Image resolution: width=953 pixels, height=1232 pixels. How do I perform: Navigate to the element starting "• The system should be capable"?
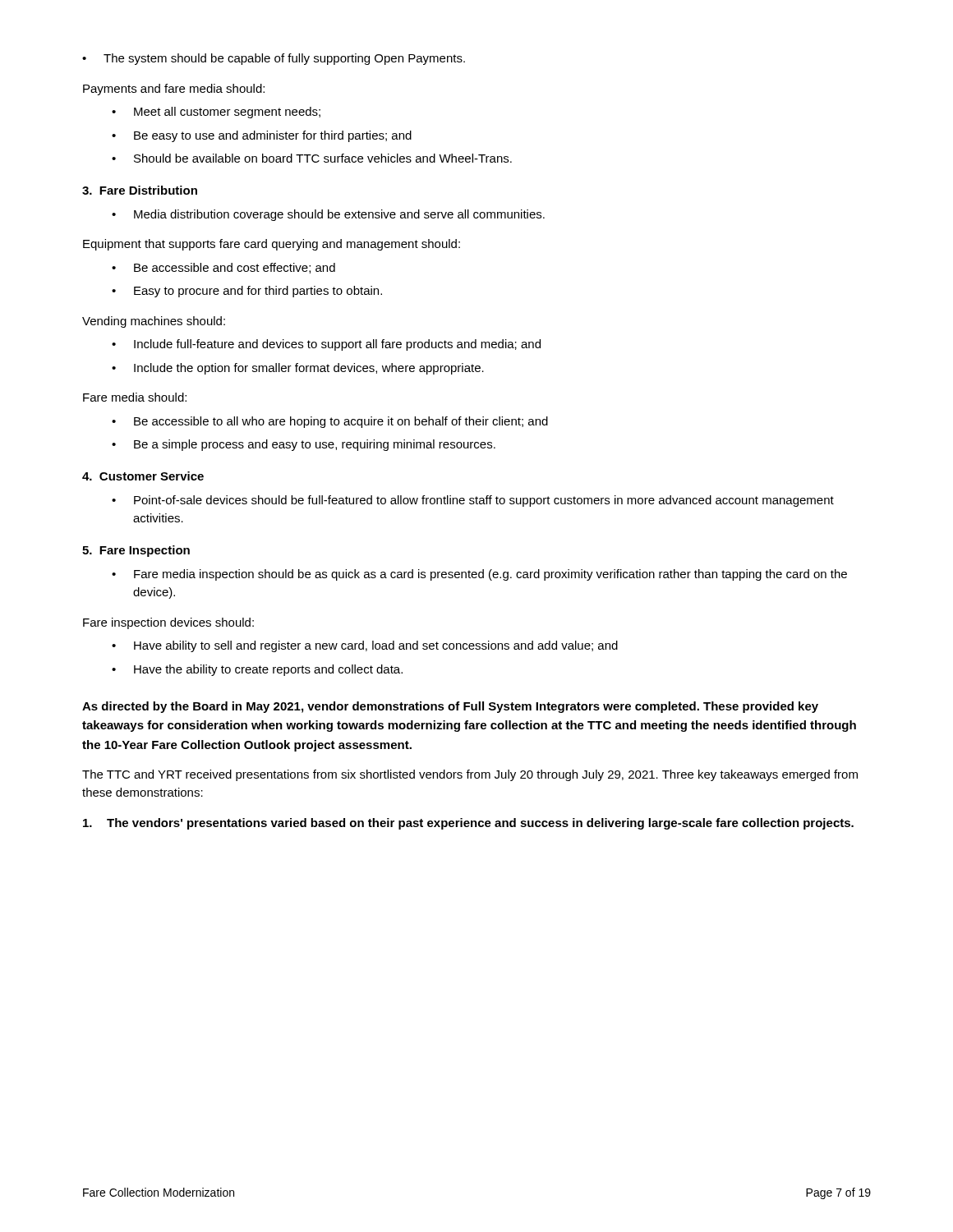tap(476, 59)
